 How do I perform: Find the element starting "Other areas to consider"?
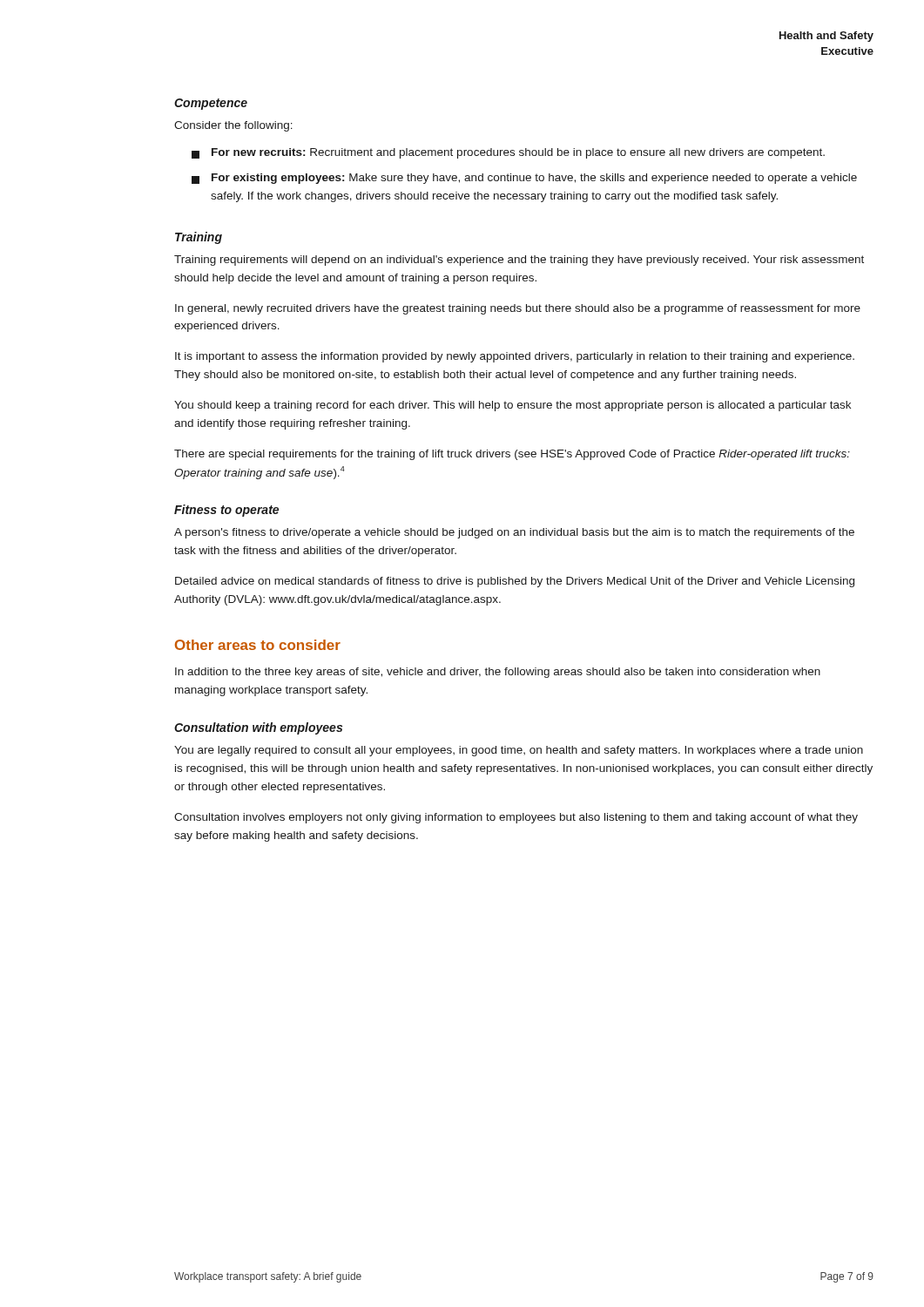click(257, 645)
